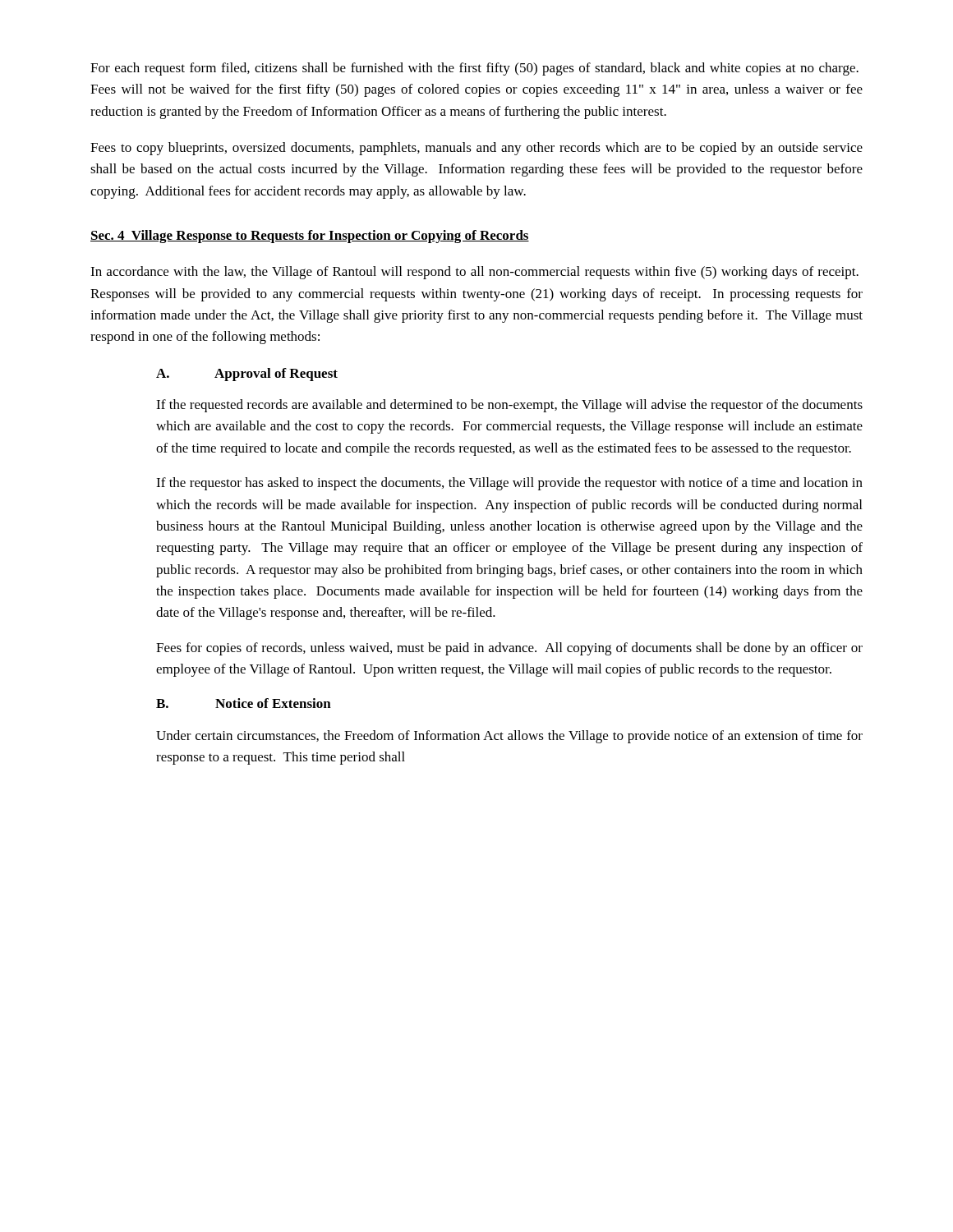Navigate to the passage starting "If the requestor"
This screenshot has width=953, height=1232.
click(509, 548)
